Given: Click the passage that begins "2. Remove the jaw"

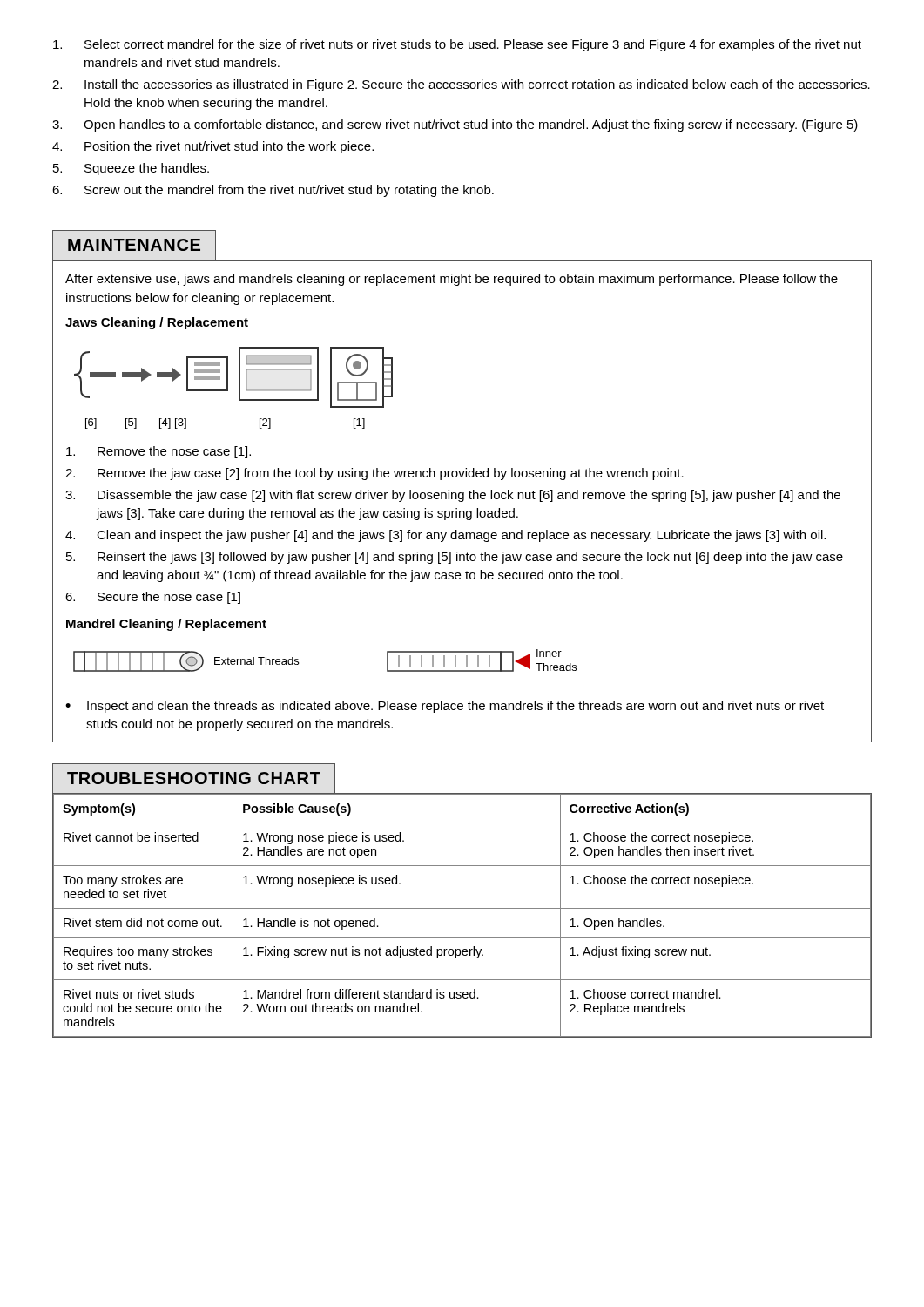Looking at the screenshot, I should point(462,472).
